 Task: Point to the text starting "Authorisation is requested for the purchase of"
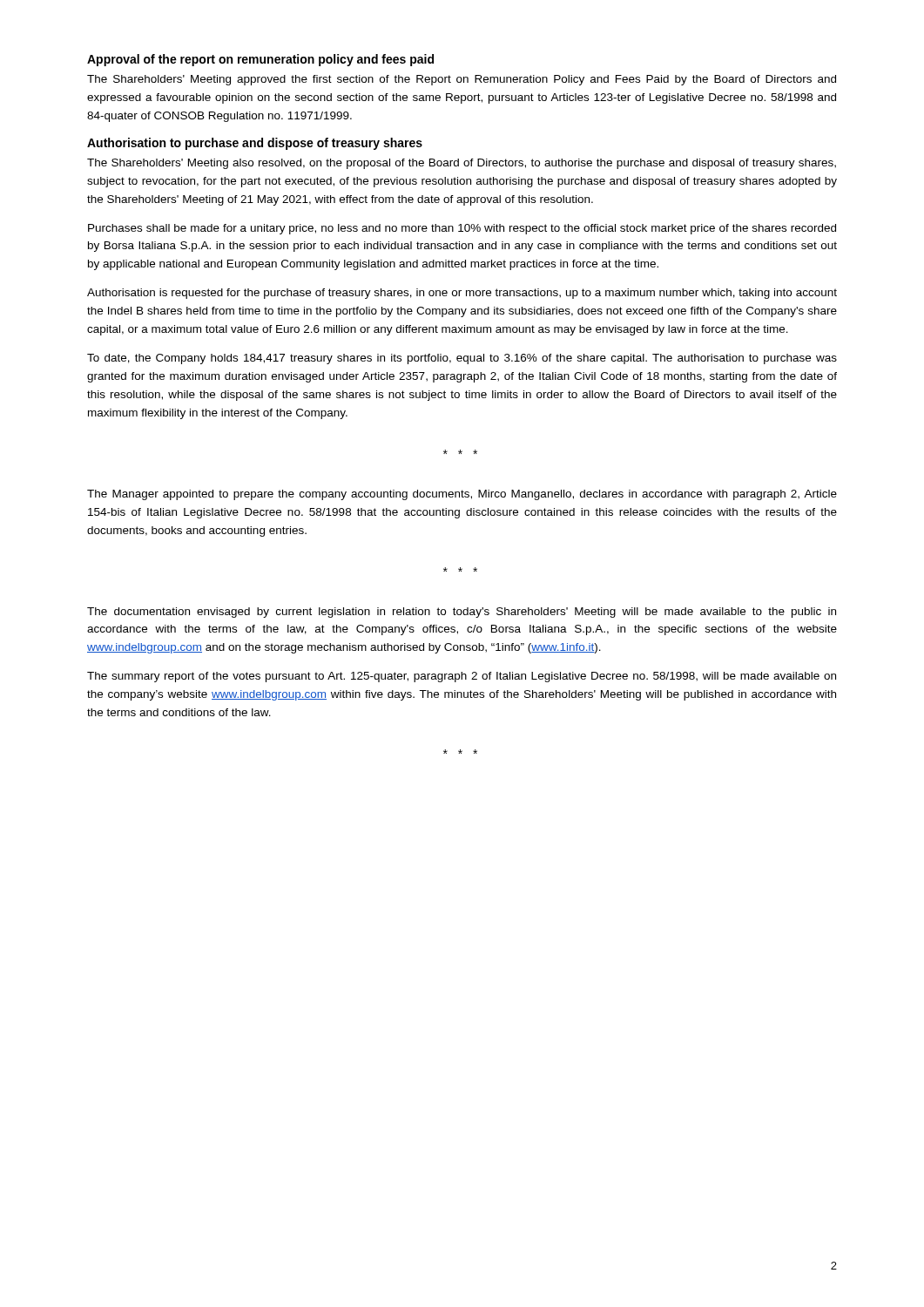coord(462,311)
